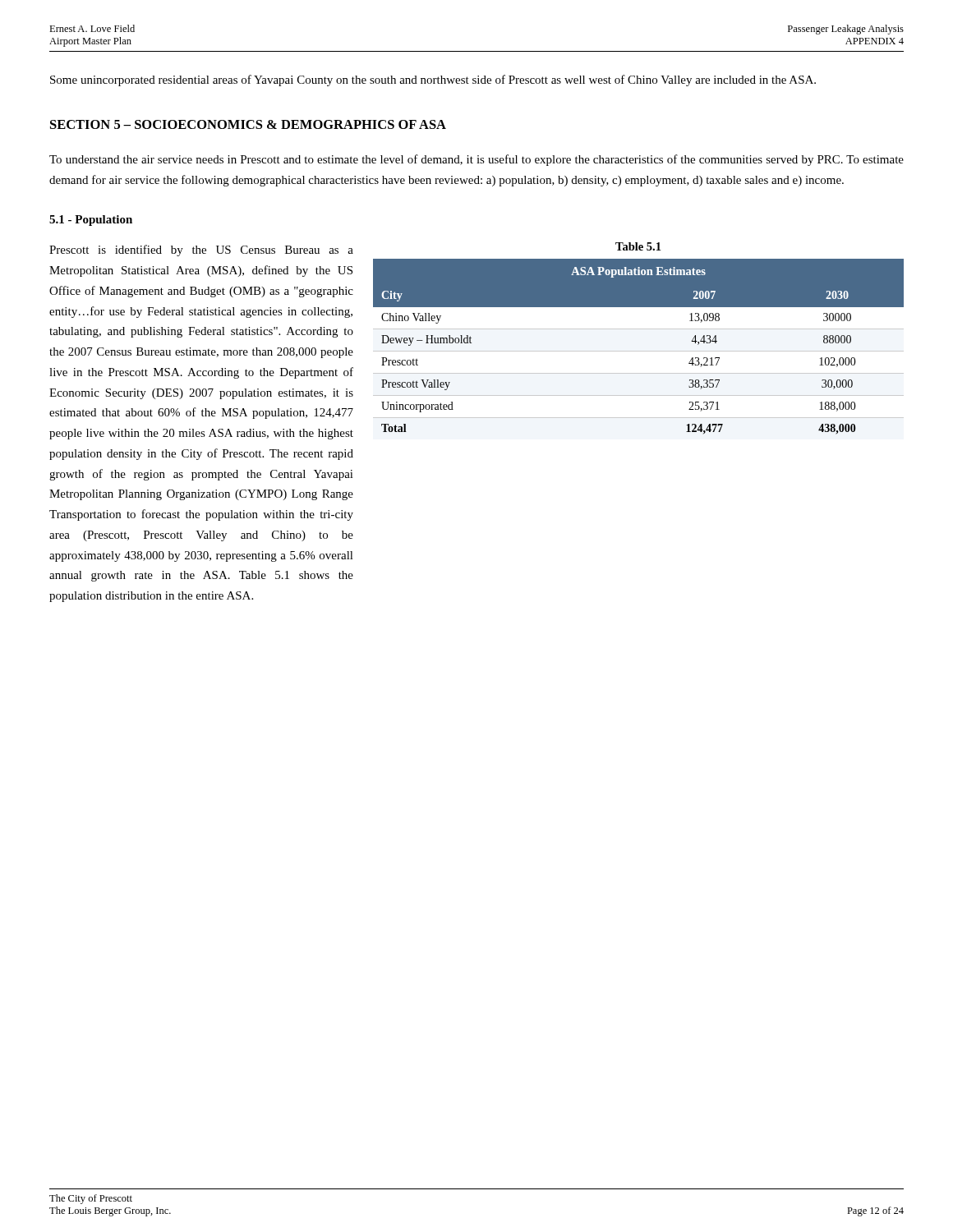Click the passage that begins "Some unincorporated residential areas of Yavapai County"

tap(433, 80)
